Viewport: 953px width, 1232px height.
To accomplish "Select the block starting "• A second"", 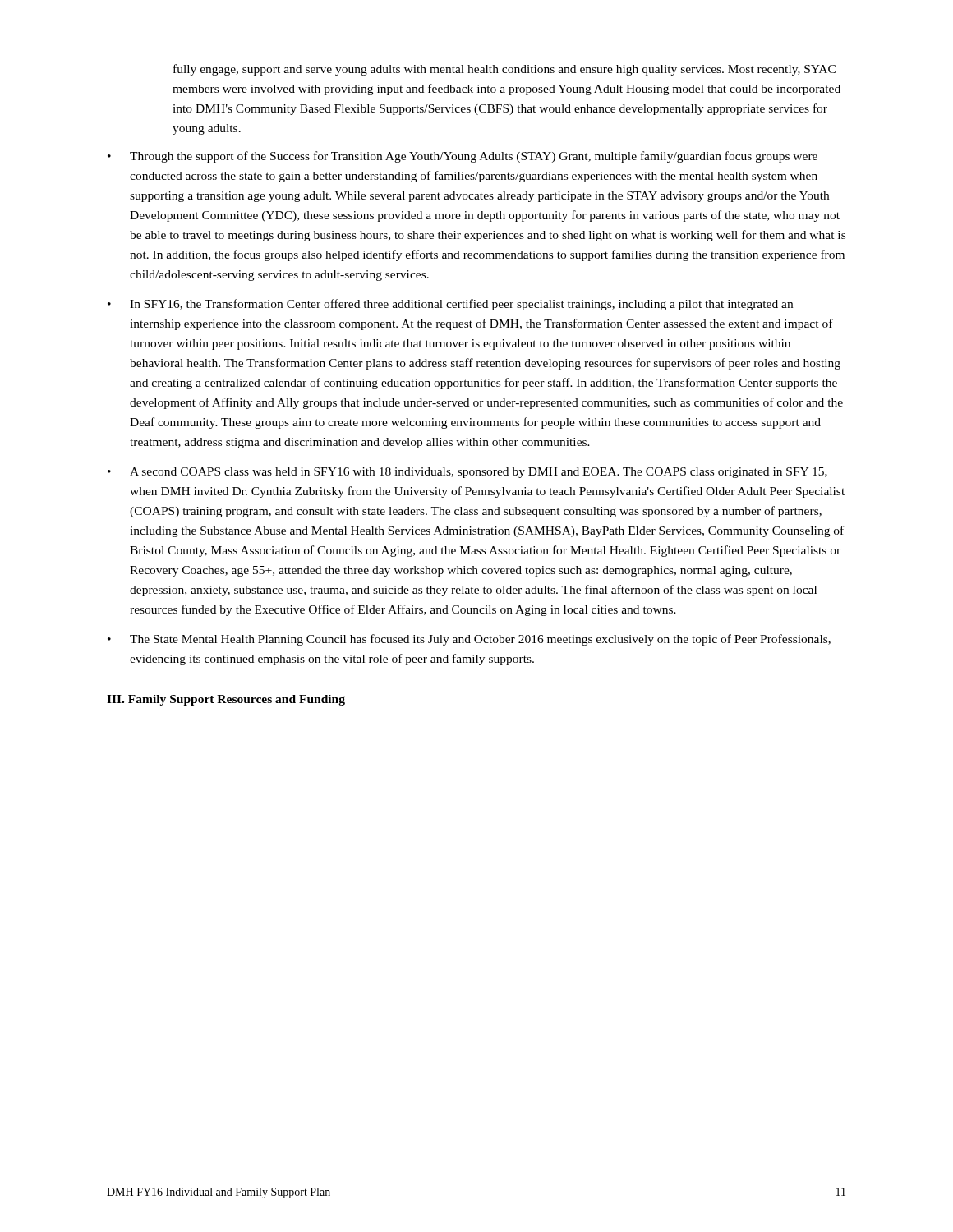I will (x=476, y=541).
